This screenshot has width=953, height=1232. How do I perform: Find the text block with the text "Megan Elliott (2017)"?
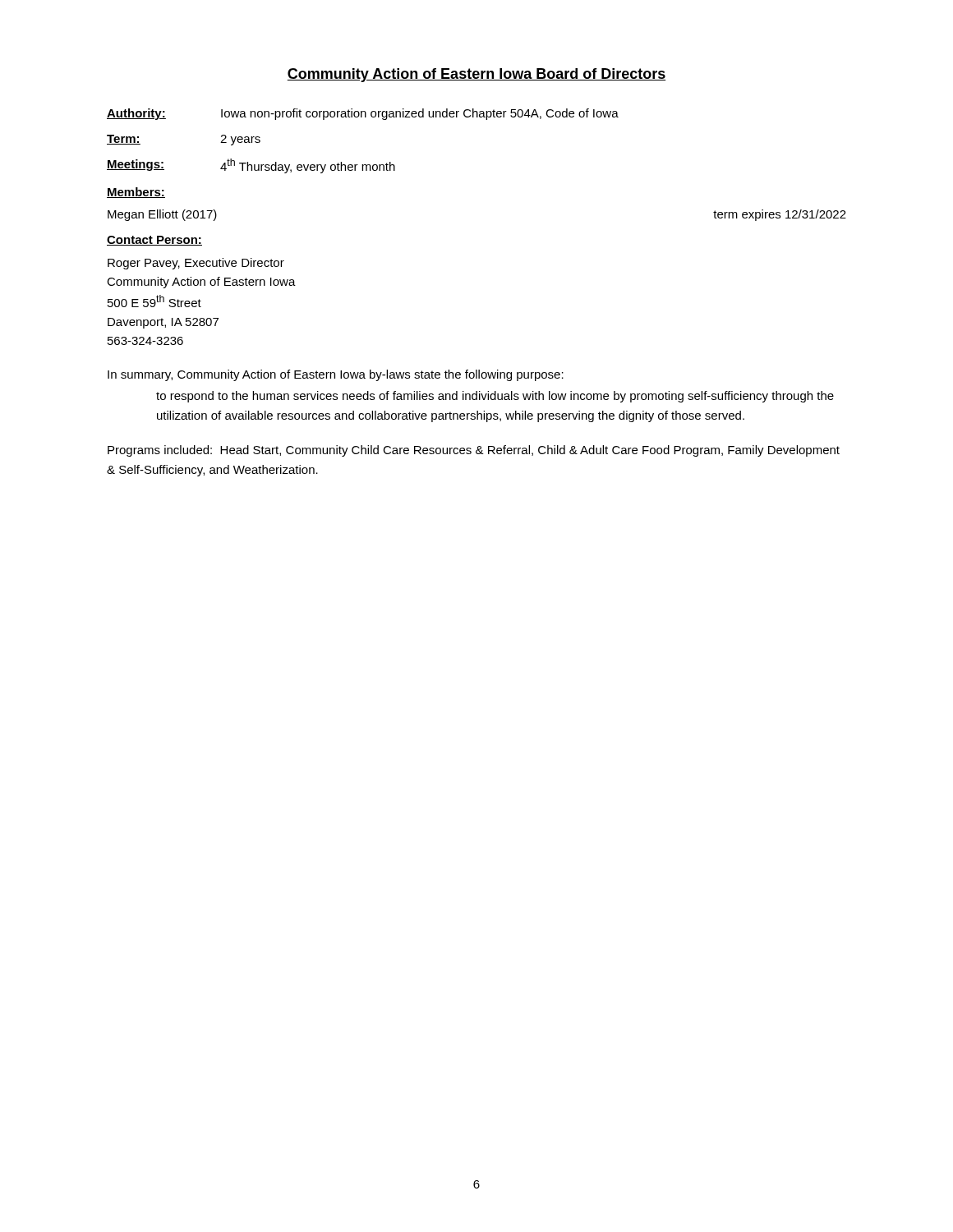pos(162,215)
